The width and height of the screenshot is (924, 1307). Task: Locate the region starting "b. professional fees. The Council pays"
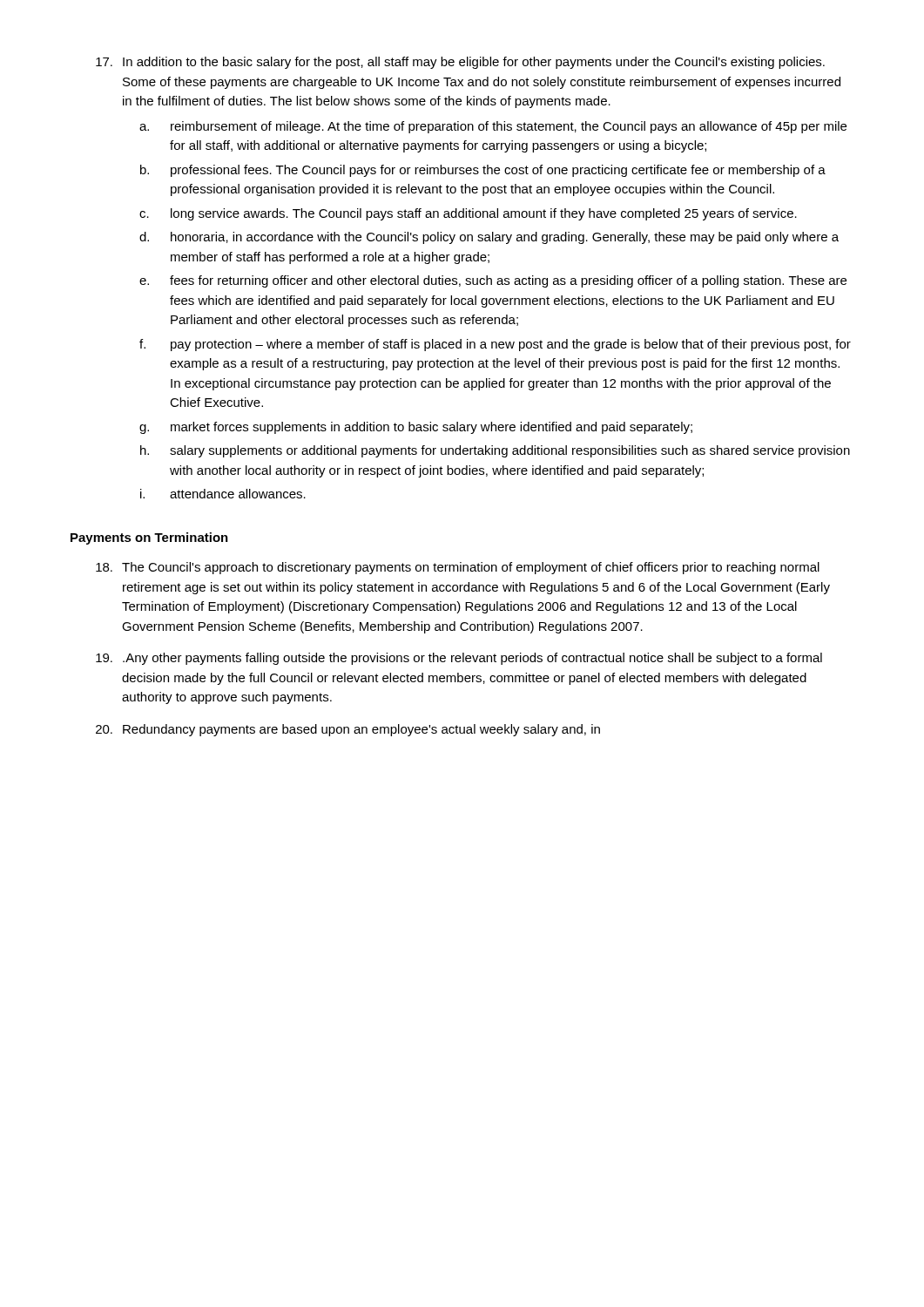click(497, 179)
